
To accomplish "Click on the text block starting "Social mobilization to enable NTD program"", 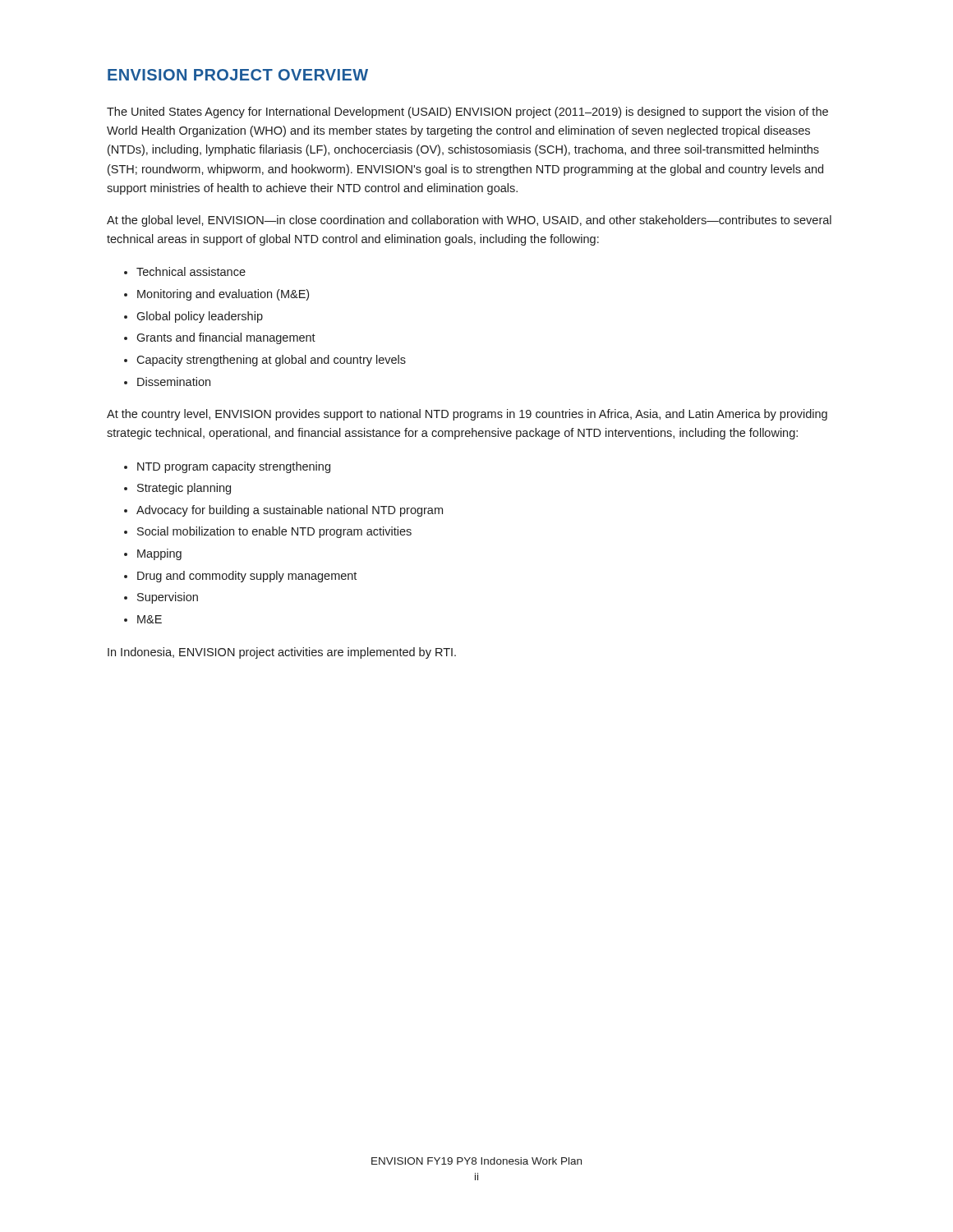I will (274, 532).
